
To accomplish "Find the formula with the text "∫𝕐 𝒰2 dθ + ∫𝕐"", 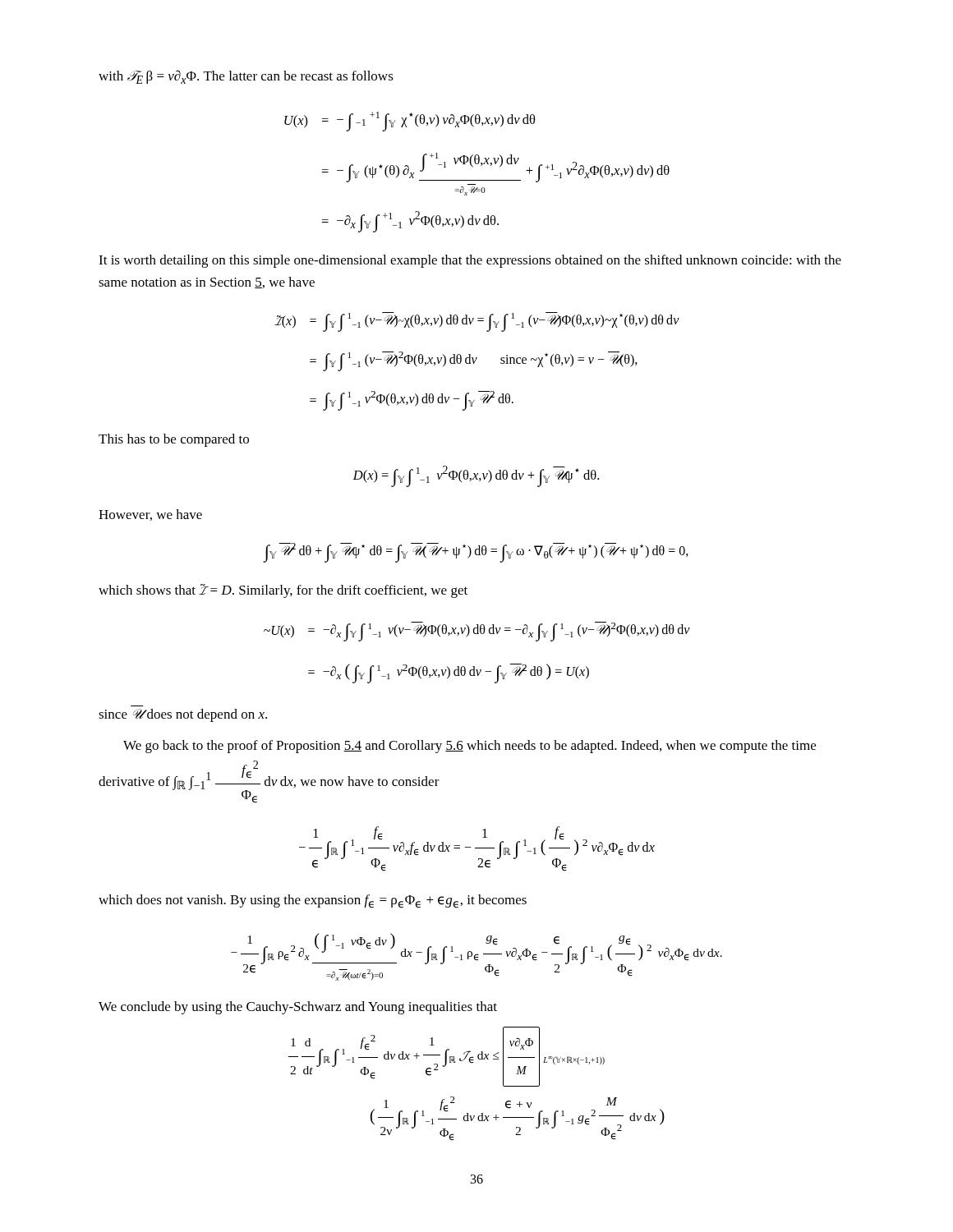I will click(476, 551).
